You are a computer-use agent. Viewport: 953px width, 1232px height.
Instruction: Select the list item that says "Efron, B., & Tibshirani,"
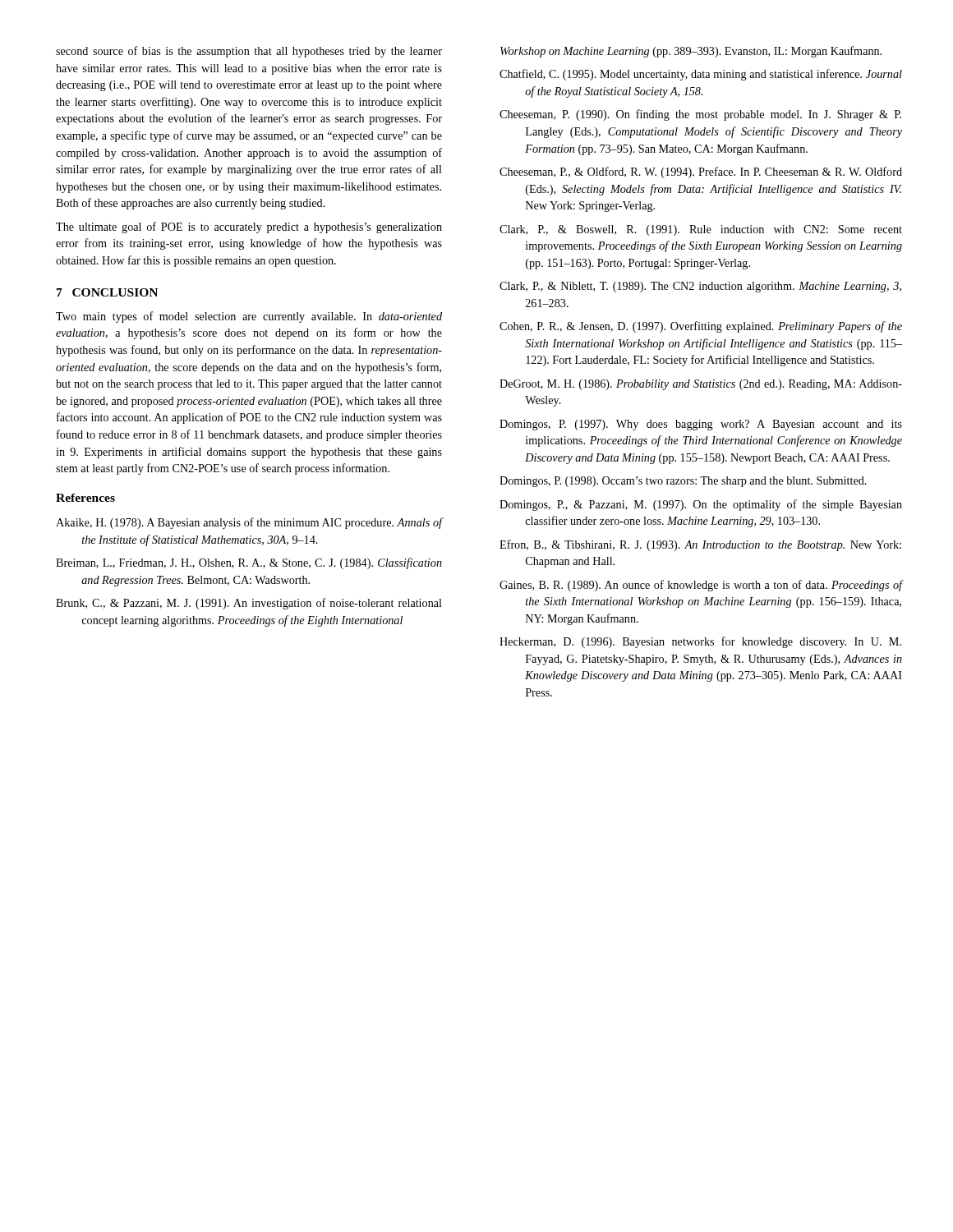tap(701, 553)
